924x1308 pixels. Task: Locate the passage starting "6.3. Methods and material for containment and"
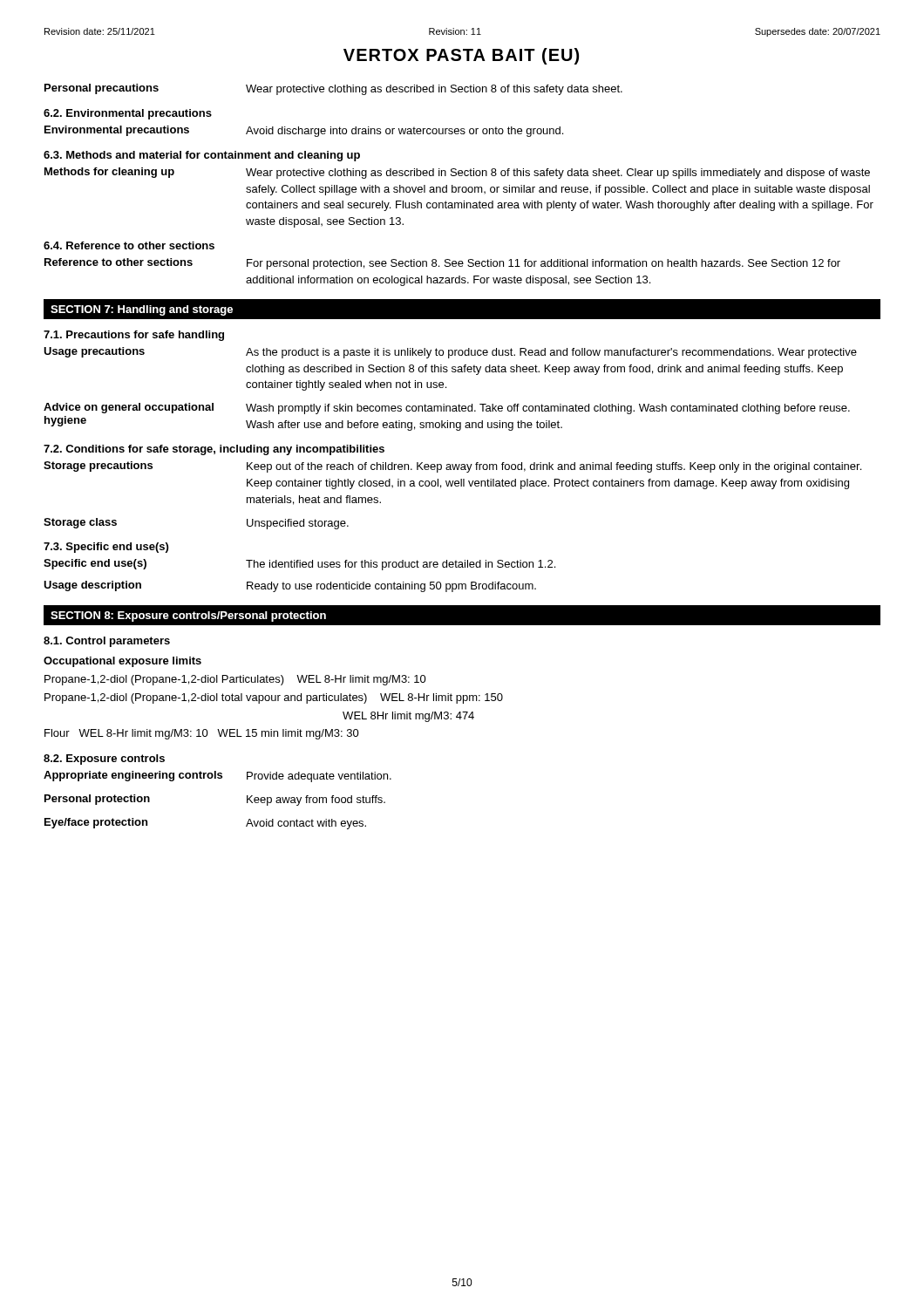point(202,154)
